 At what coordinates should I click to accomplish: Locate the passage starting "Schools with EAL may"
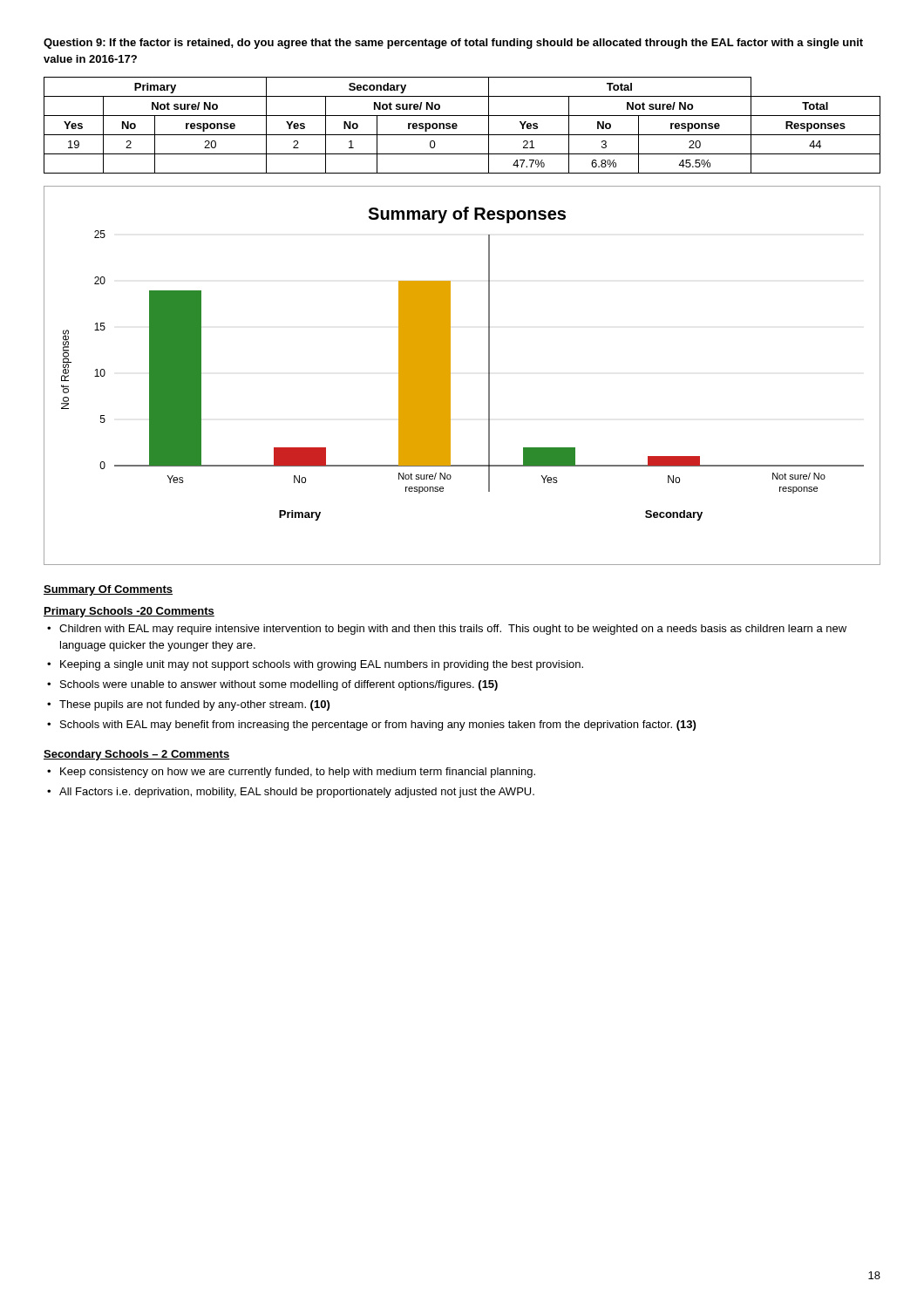click(378, 724)
